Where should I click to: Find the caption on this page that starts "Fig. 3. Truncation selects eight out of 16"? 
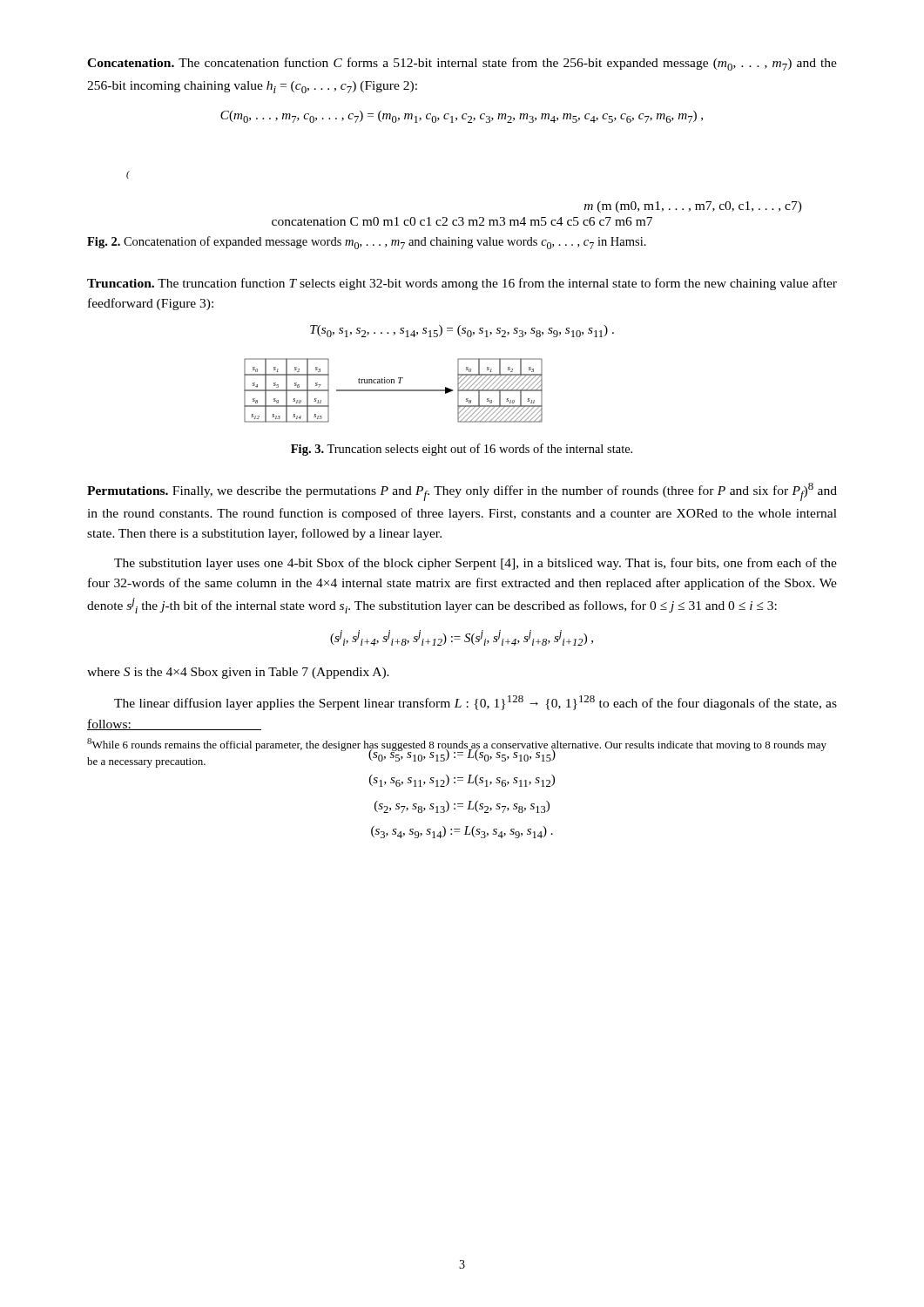pos(462,449)
